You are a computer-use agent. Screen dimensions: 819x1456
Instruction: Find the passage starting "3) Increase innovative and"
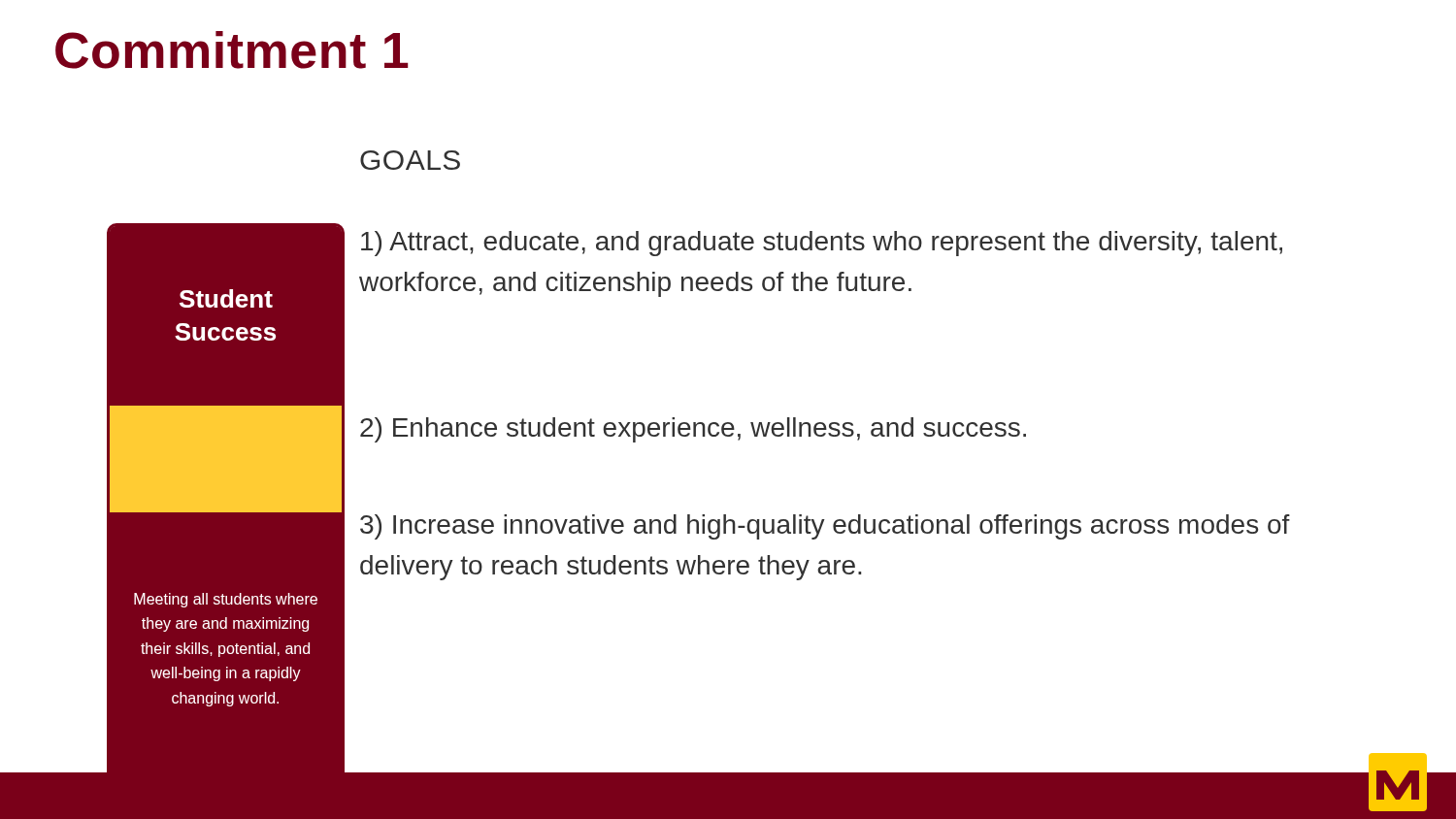824,545
